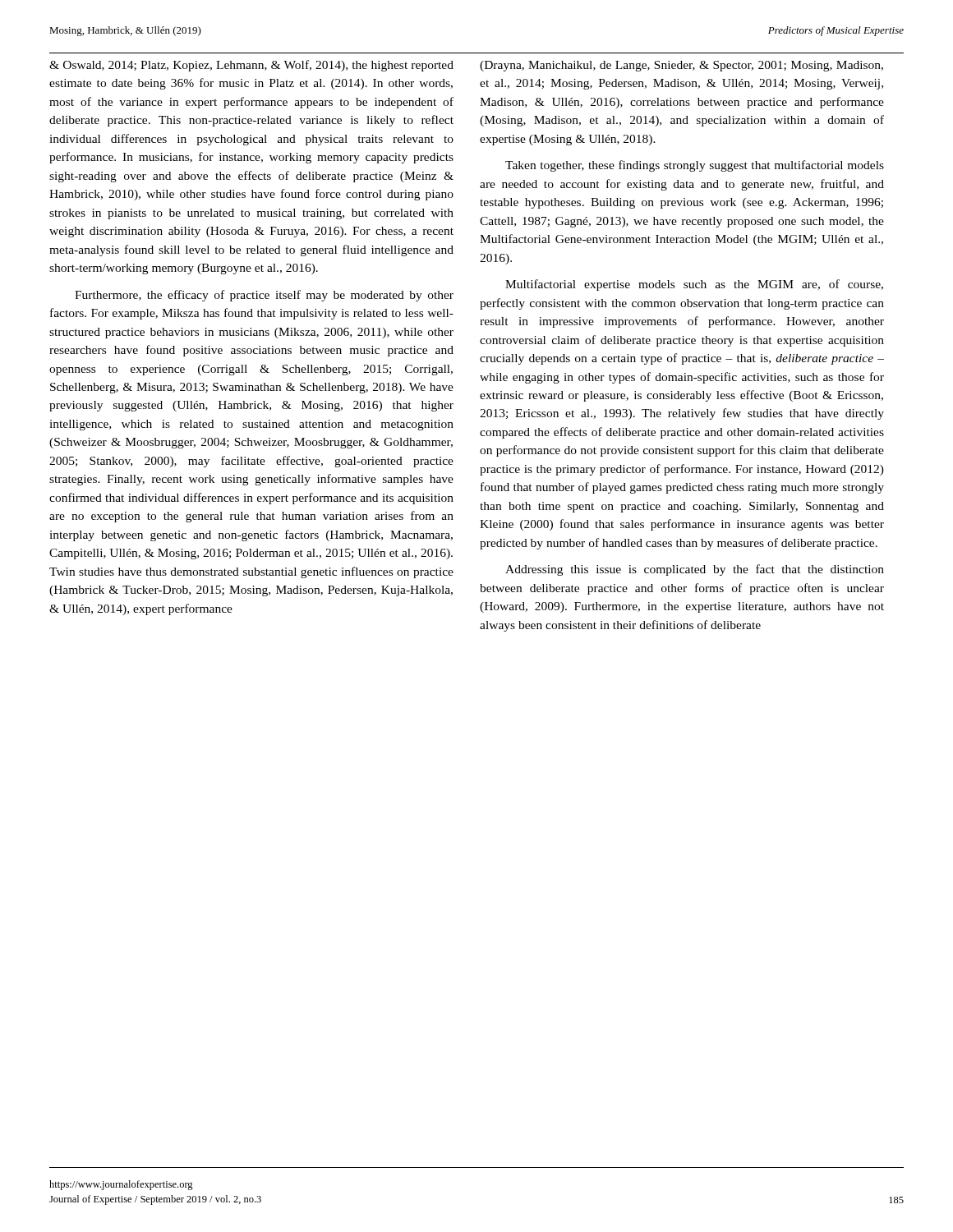Where is the passage that starts "Taken together, these"?
Screen dimensions: 1232x953
(x=682, y=212)
